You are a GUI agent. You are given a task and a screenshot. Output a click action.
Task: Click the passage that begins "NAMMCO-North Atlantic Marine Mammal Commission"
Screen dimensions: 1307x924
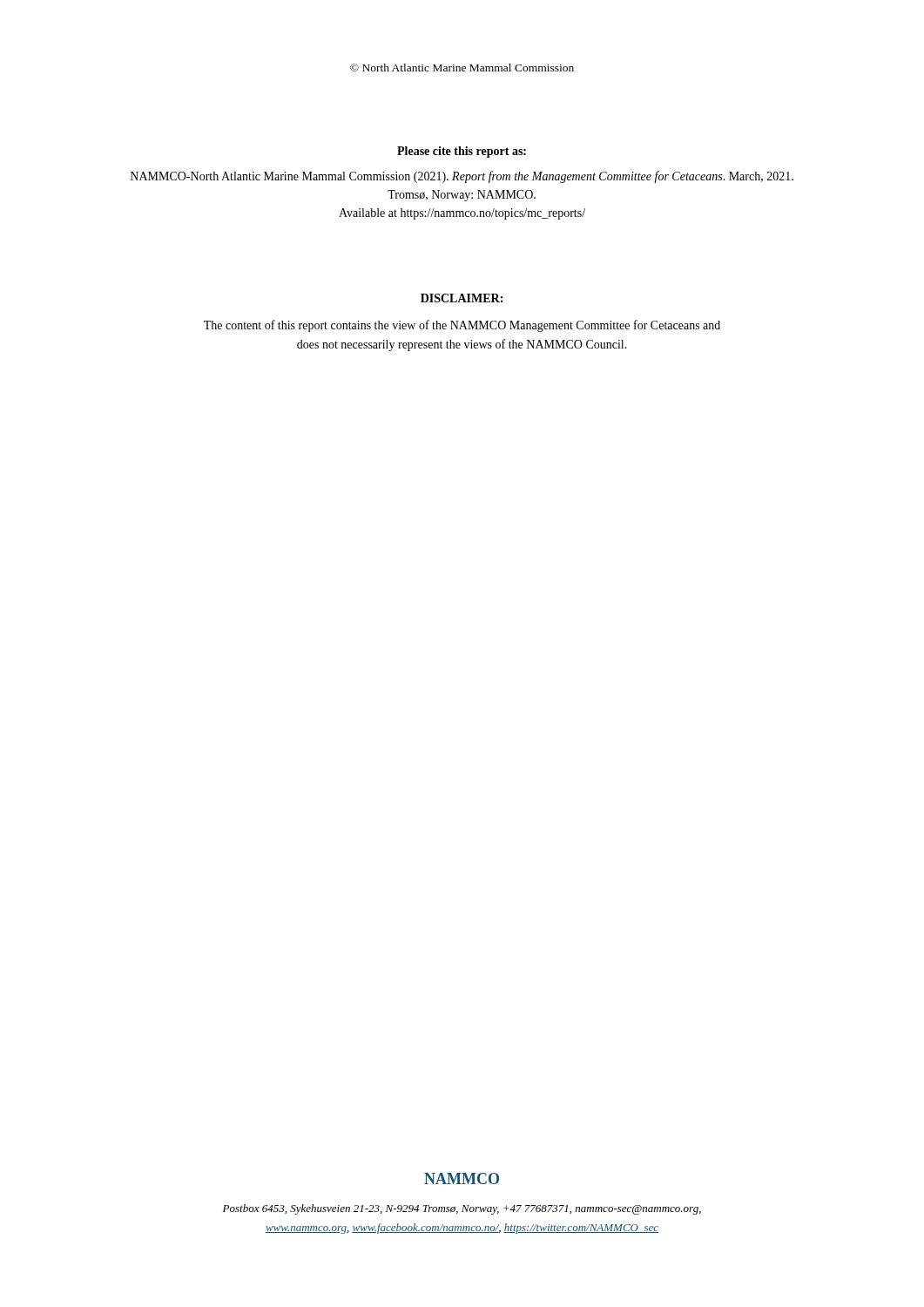click(x=462, y=195)
